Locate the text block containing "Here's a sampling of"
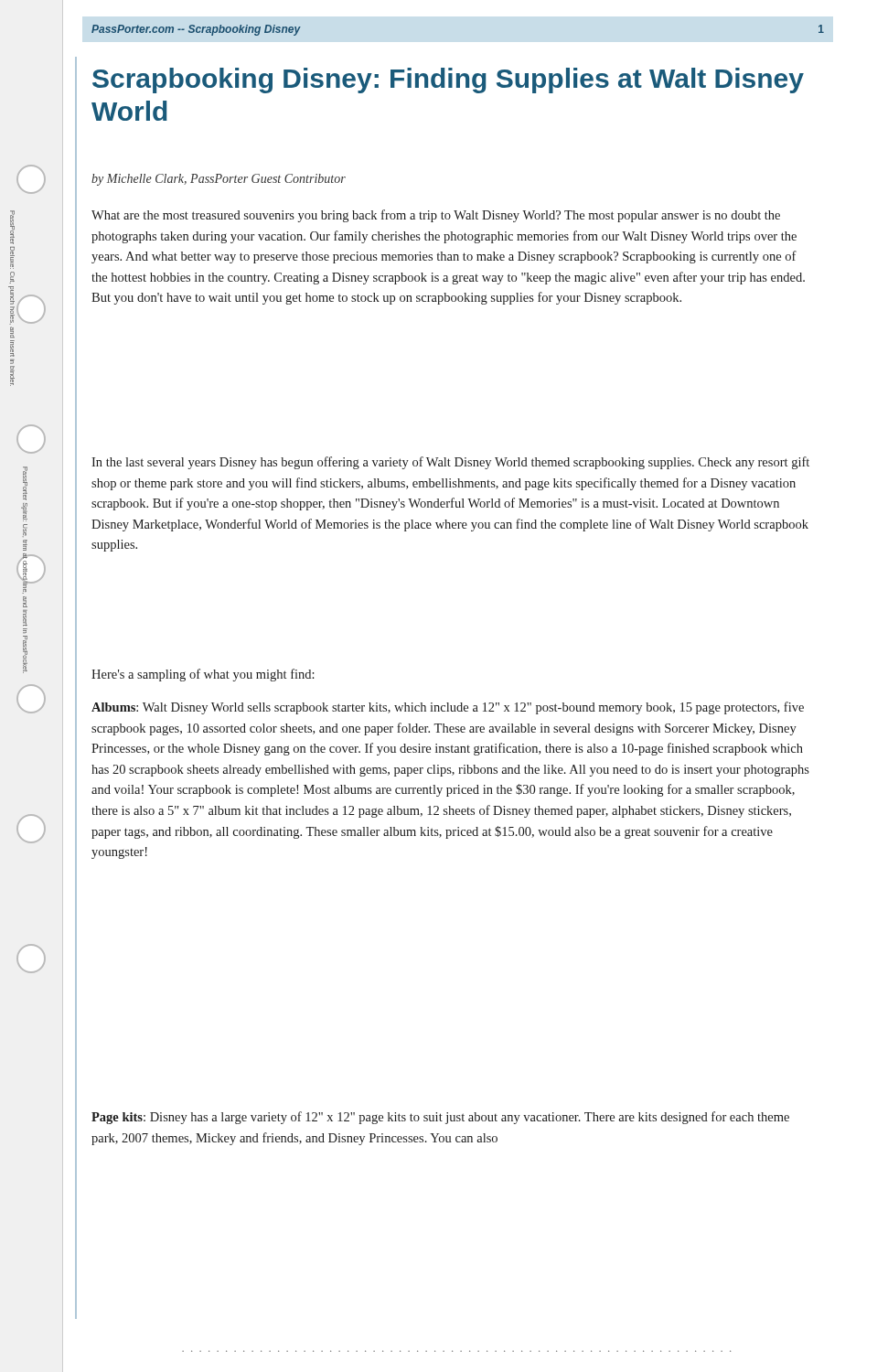 (203, 674)
